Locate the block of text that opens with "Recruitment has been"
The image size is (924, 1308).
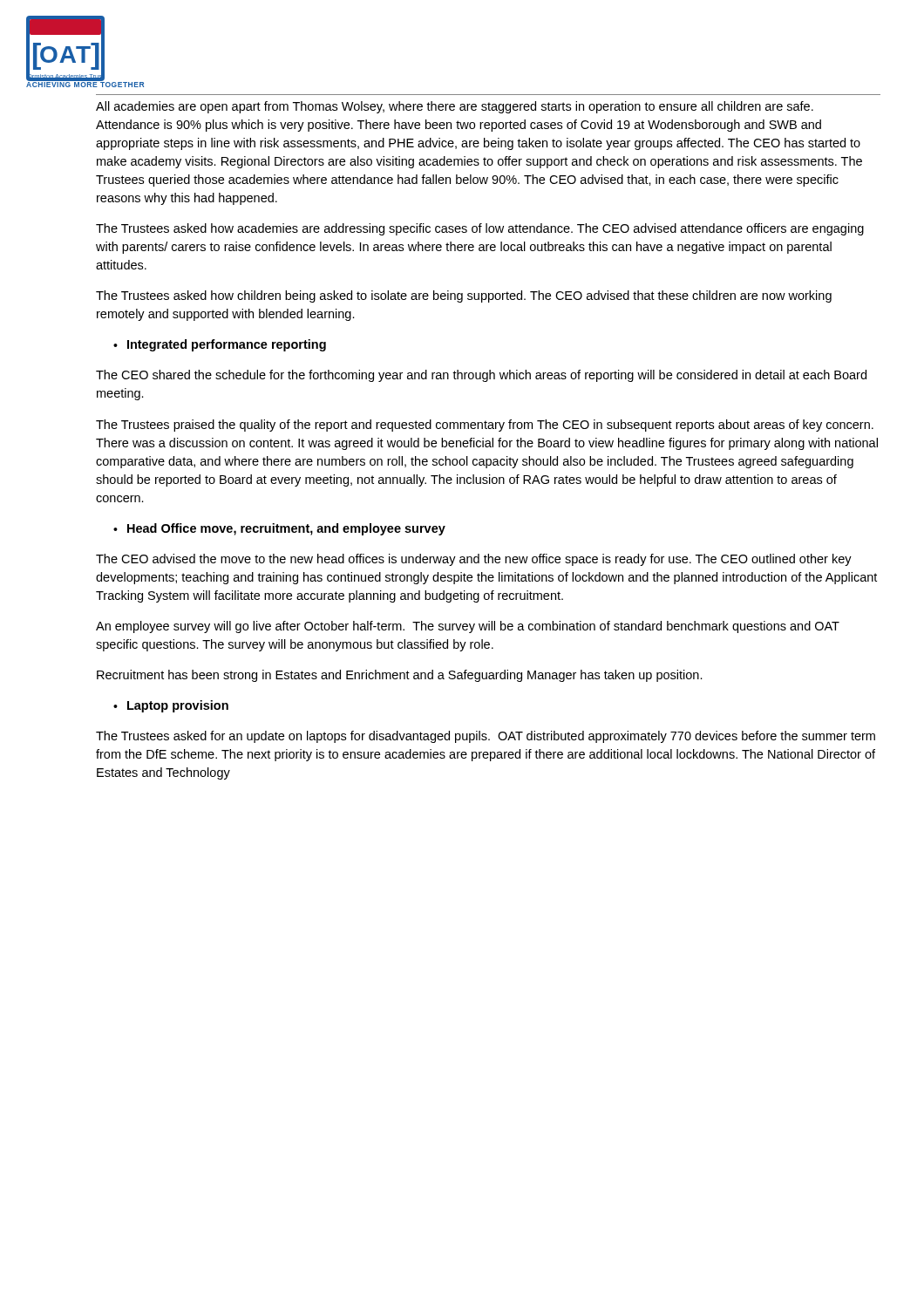399,675
